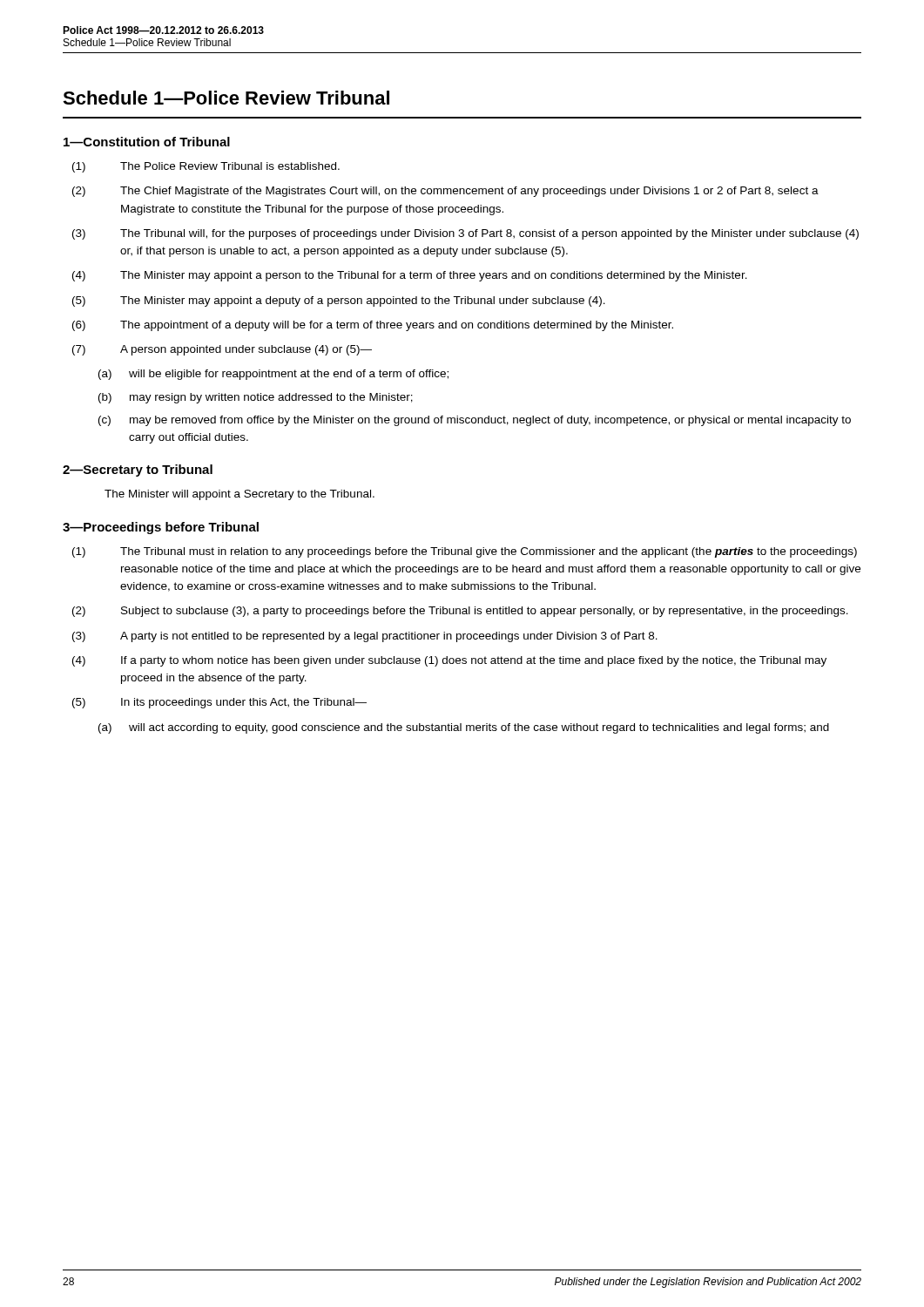This screenshot has width=924, height=1307.
Task: Point to the passage starting "(4) If a"
Action: tap(462, 669)
